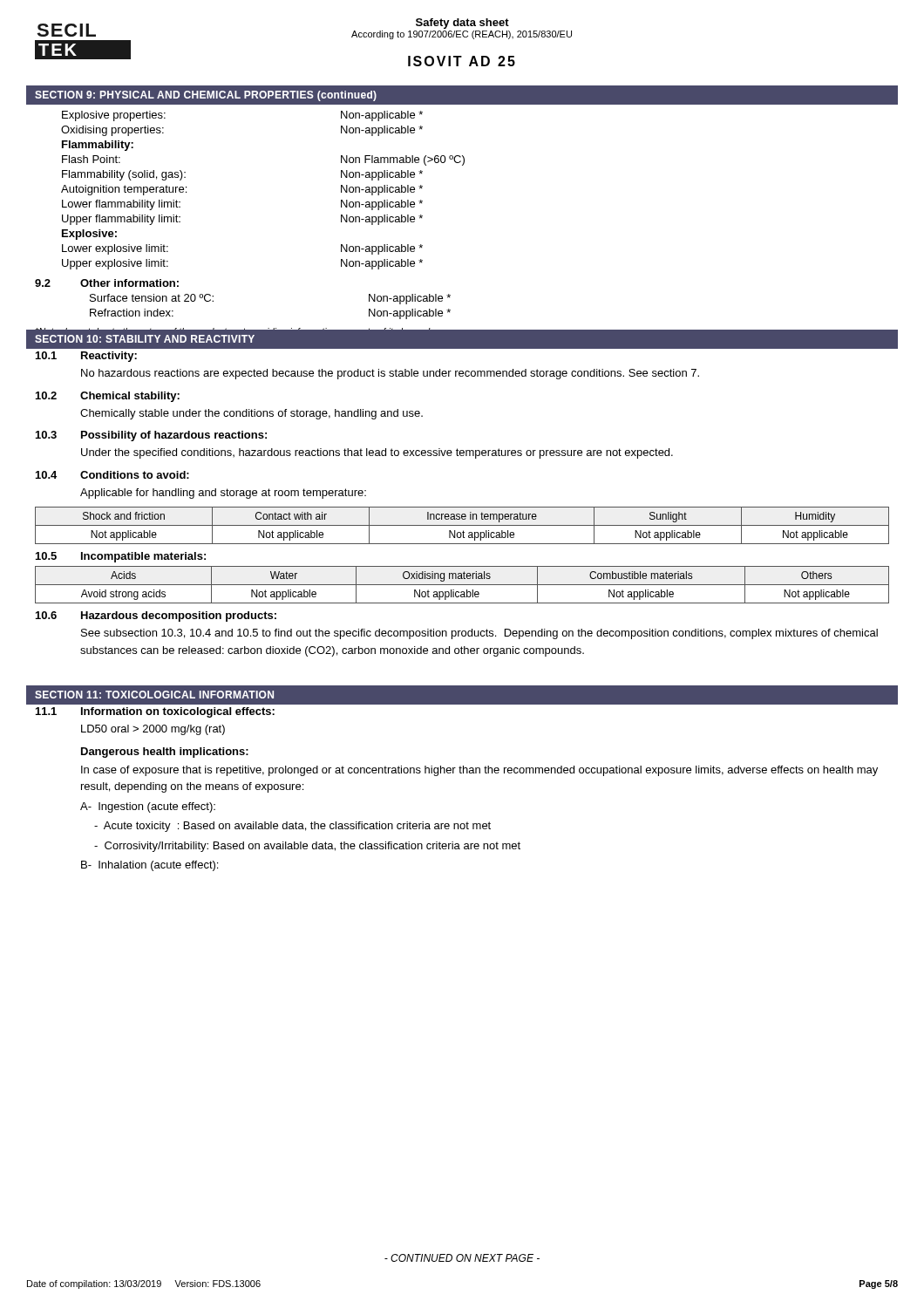The width and height of the screenshot is (924, 1308).
Task: Click on the block starting "1 Reactivity: No hazardous reactions are expected because"
Action: [x=462, y=367]
